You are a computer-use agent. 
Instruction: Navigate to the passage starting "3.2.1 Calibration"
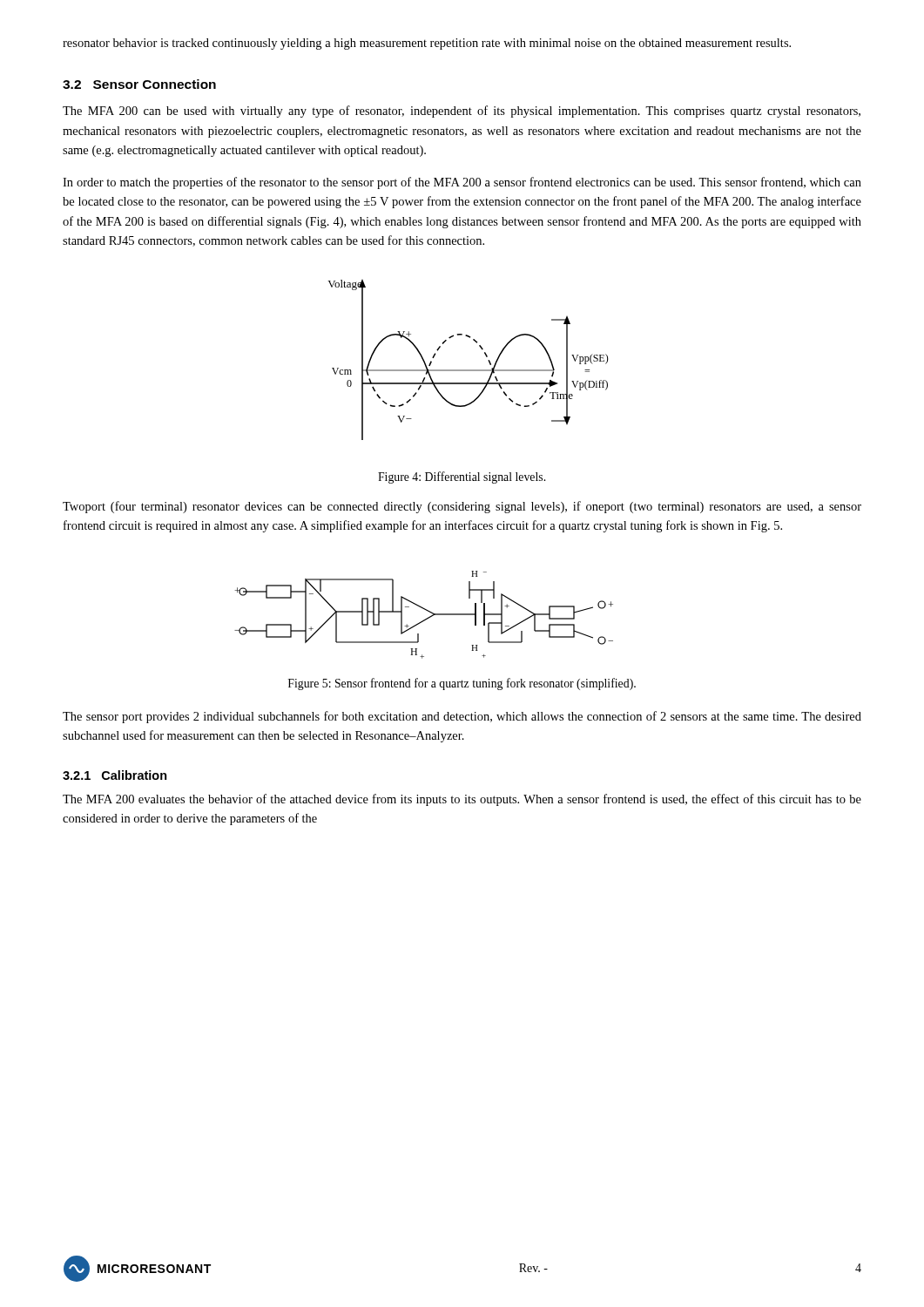click(x=115, y=775)
